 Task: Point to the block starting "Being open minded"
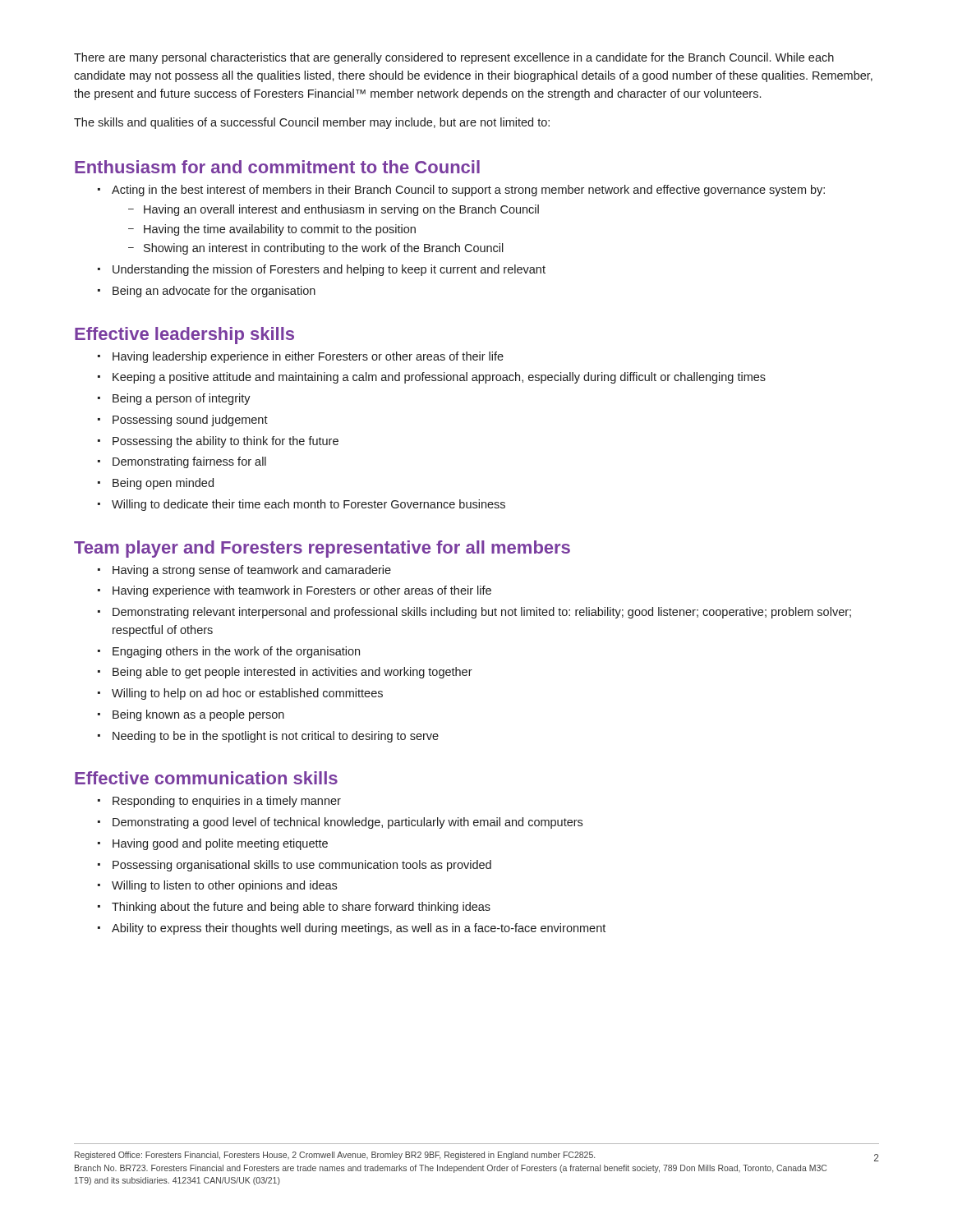point(156,484)
